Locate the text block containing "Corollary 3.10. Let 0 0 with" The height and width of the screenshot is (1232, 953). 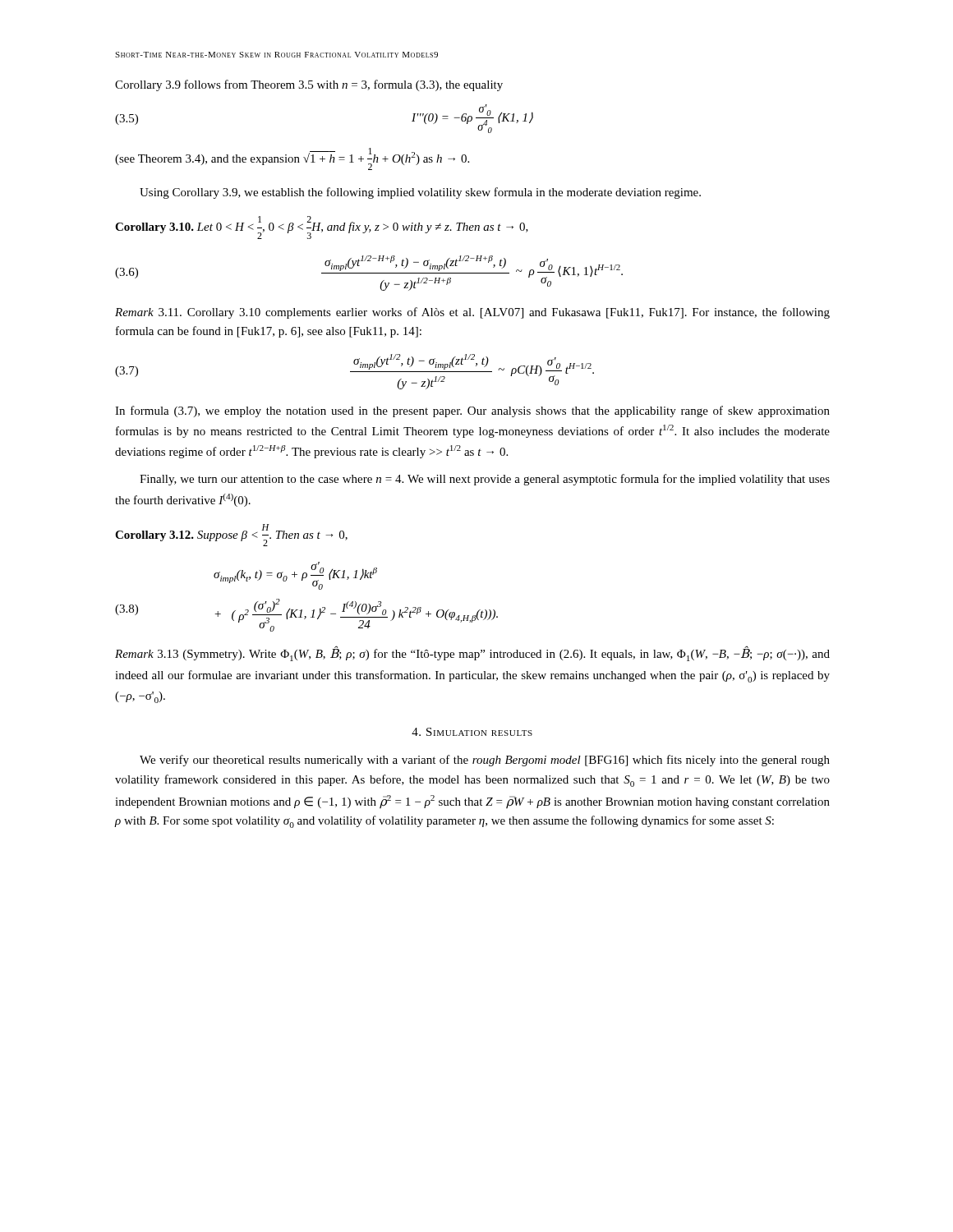pyautogui.click(x=322, y=228)
